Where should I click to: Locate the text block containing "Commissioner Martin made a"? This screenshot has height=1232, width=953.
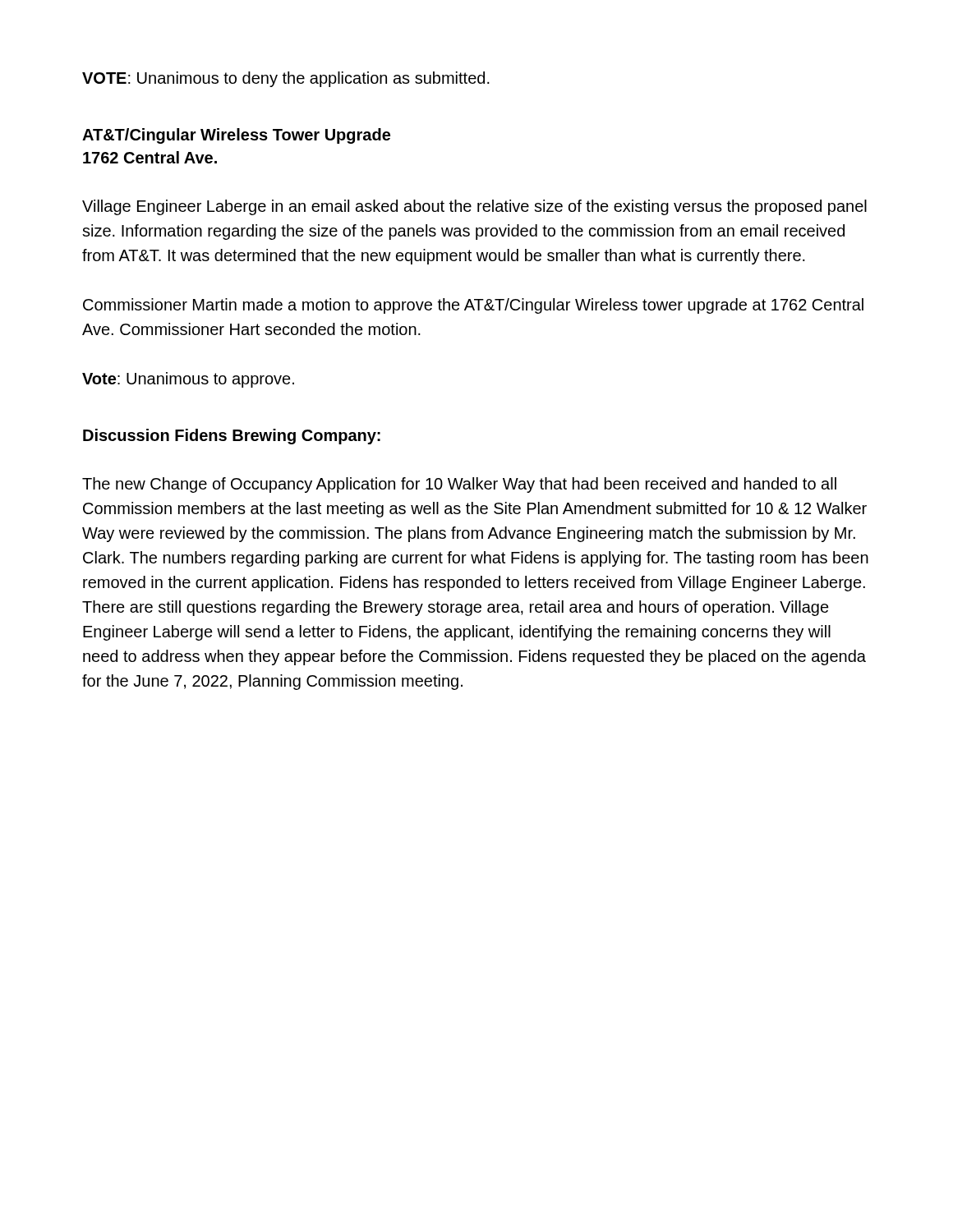tap(473, 317)
